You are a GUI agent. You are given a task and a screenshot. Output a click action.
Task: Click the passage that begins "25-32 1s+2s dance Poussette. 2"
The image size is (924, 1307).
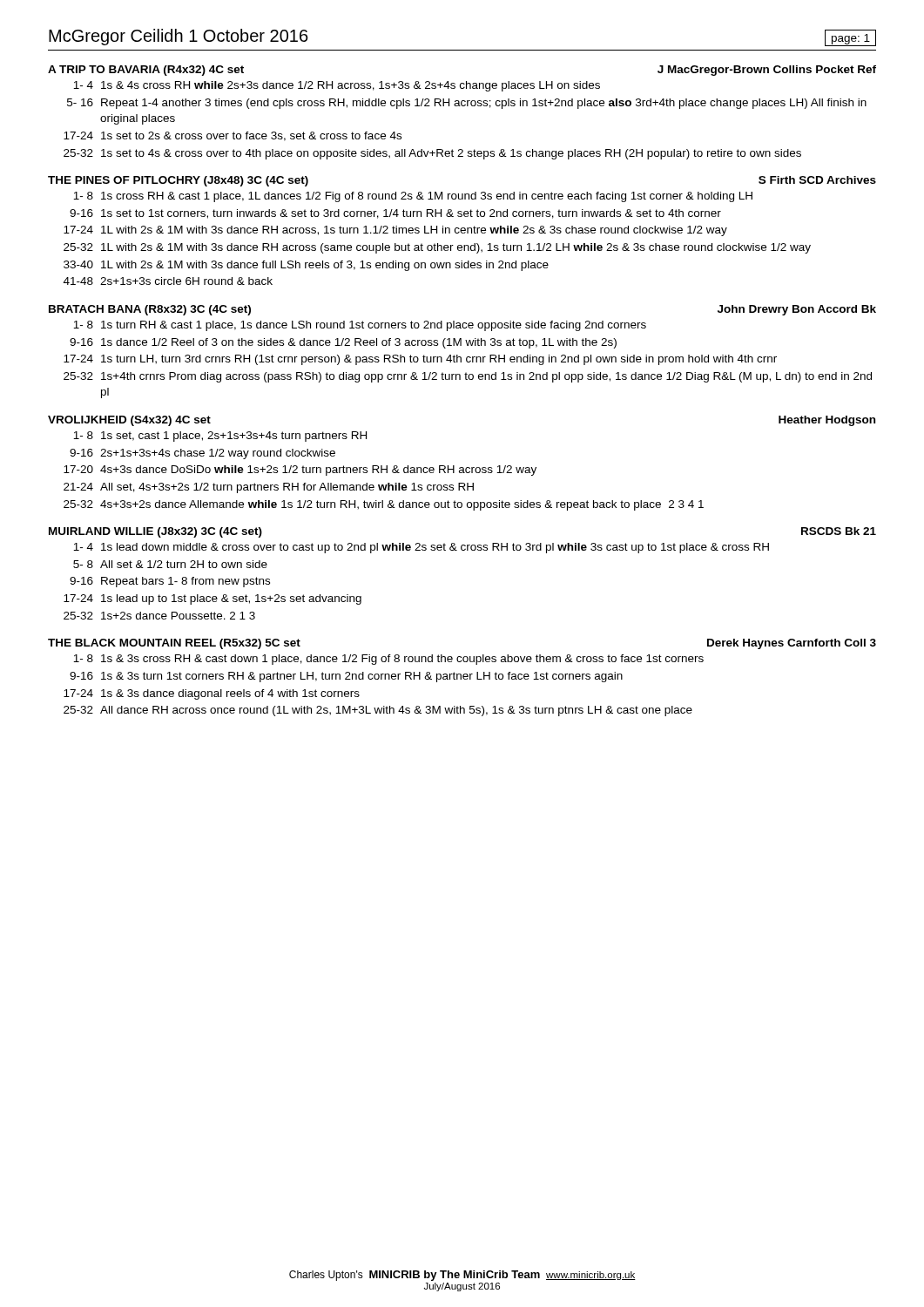(x=159, y=616)
